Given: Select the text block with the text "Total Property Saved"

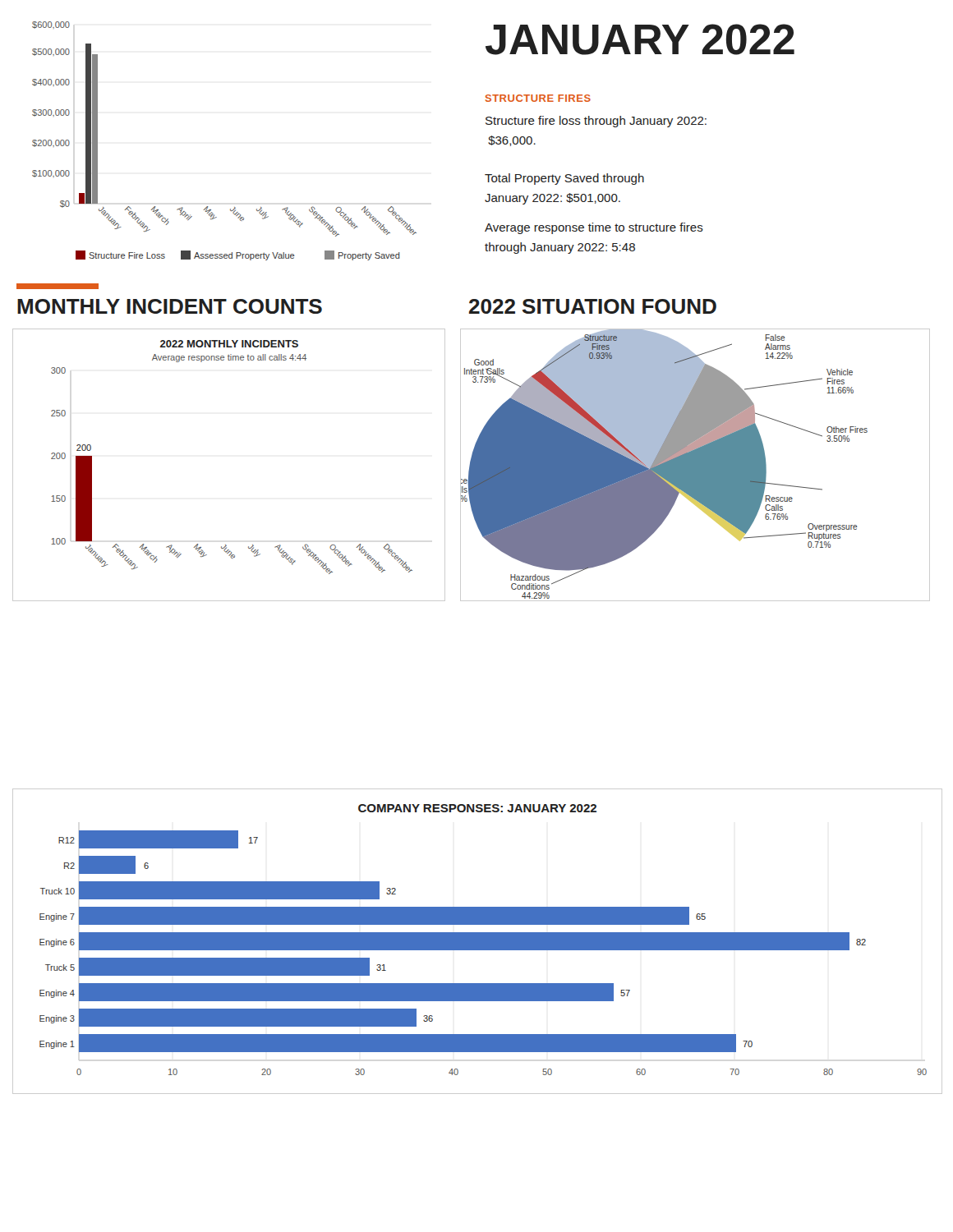Looking at the screenshot, I should coord(565,188).
